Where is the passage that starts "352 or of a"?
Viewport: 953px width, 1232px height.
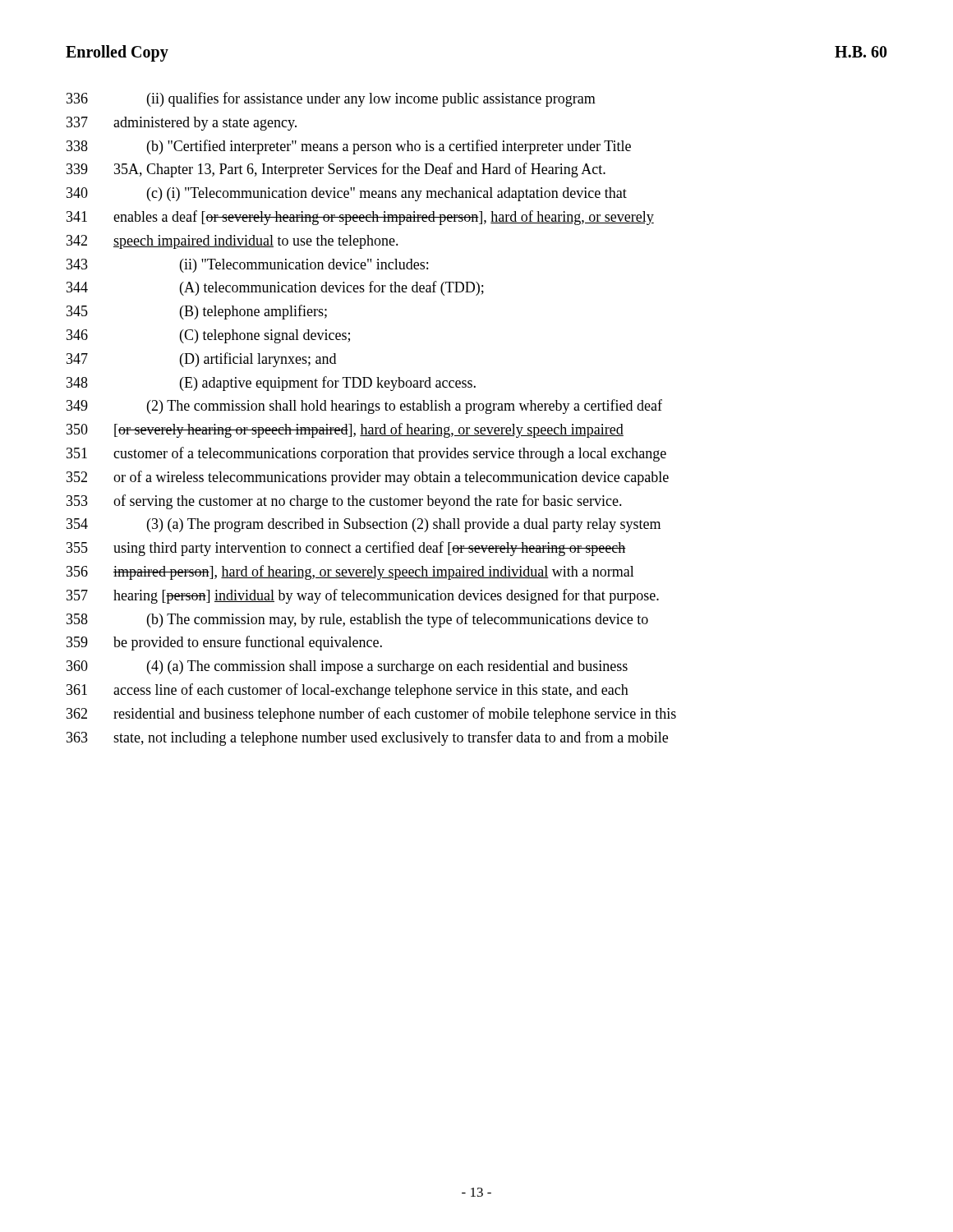pyautogui.click(x=476, y=477)
